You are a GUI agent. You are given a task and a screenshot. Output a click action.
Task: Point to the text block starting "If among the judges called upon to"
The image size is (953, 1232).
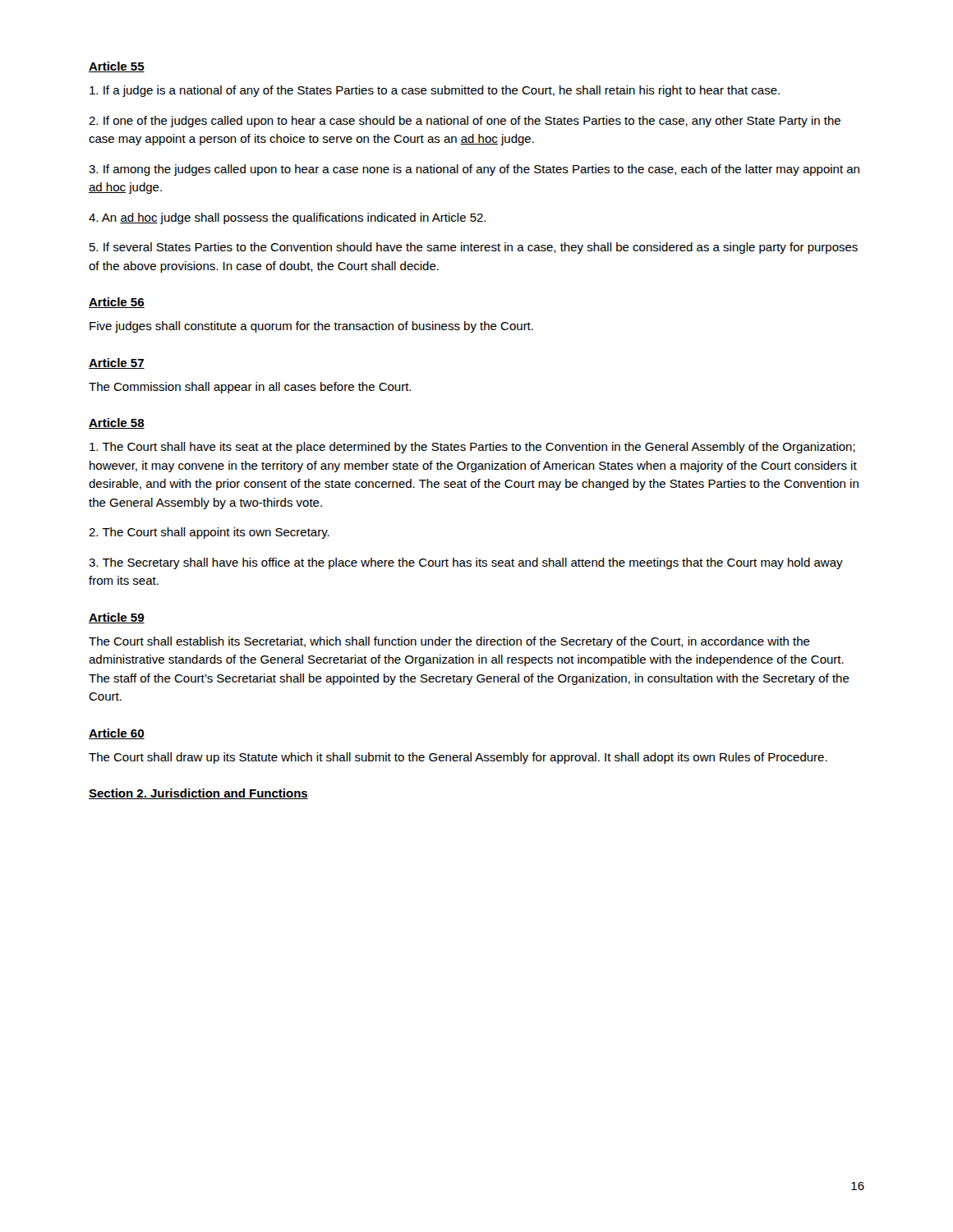(x=474, y=178)
